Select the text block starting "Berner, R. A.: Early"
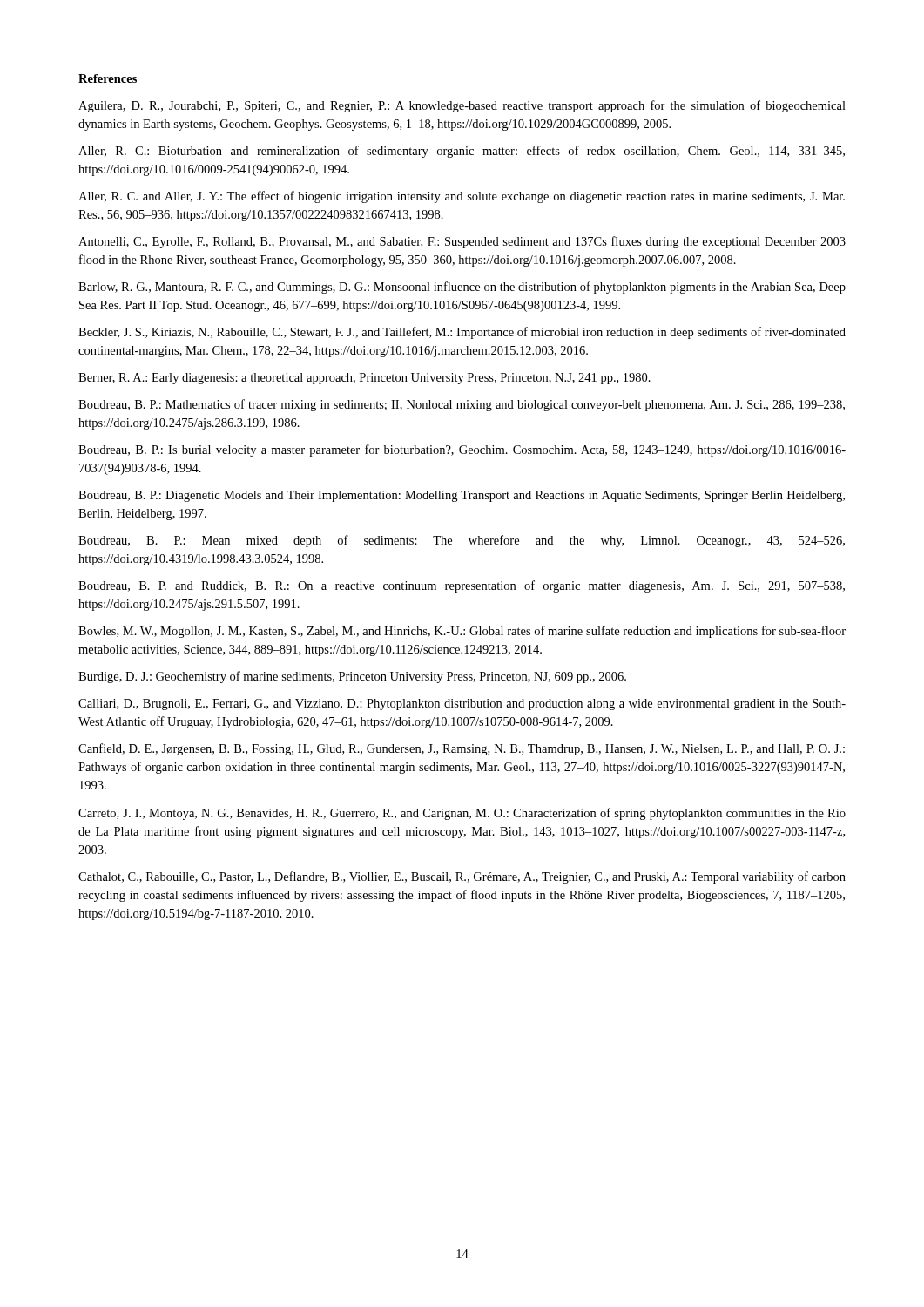Screen dimensions: 1307x924 pos(365,377)
